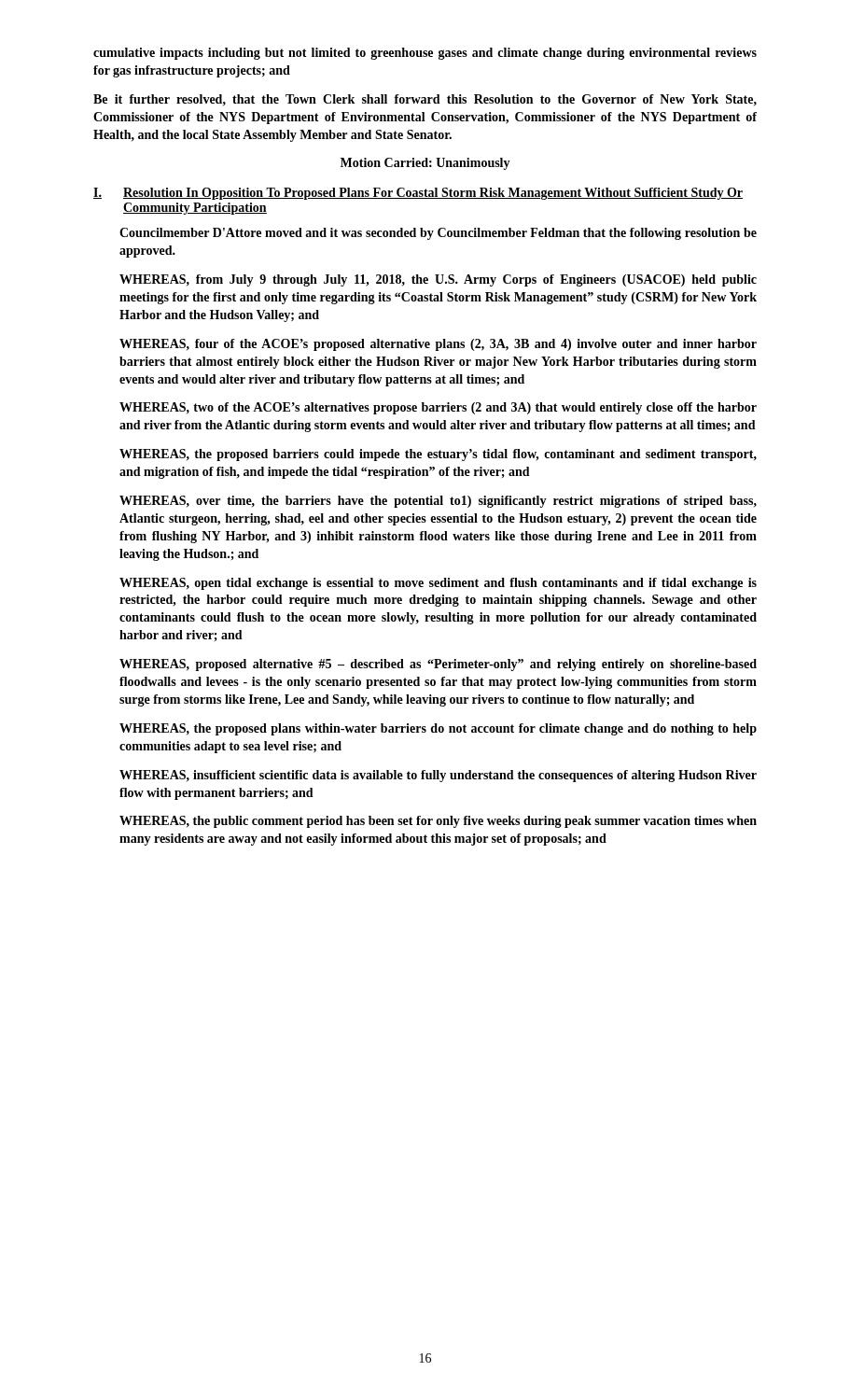The width and height of the screenshot is (850, 1400).
Task: Find the block on this page that starts "cumulative impacts including but not limited to greenhouse"
Action: click(425, 62)
